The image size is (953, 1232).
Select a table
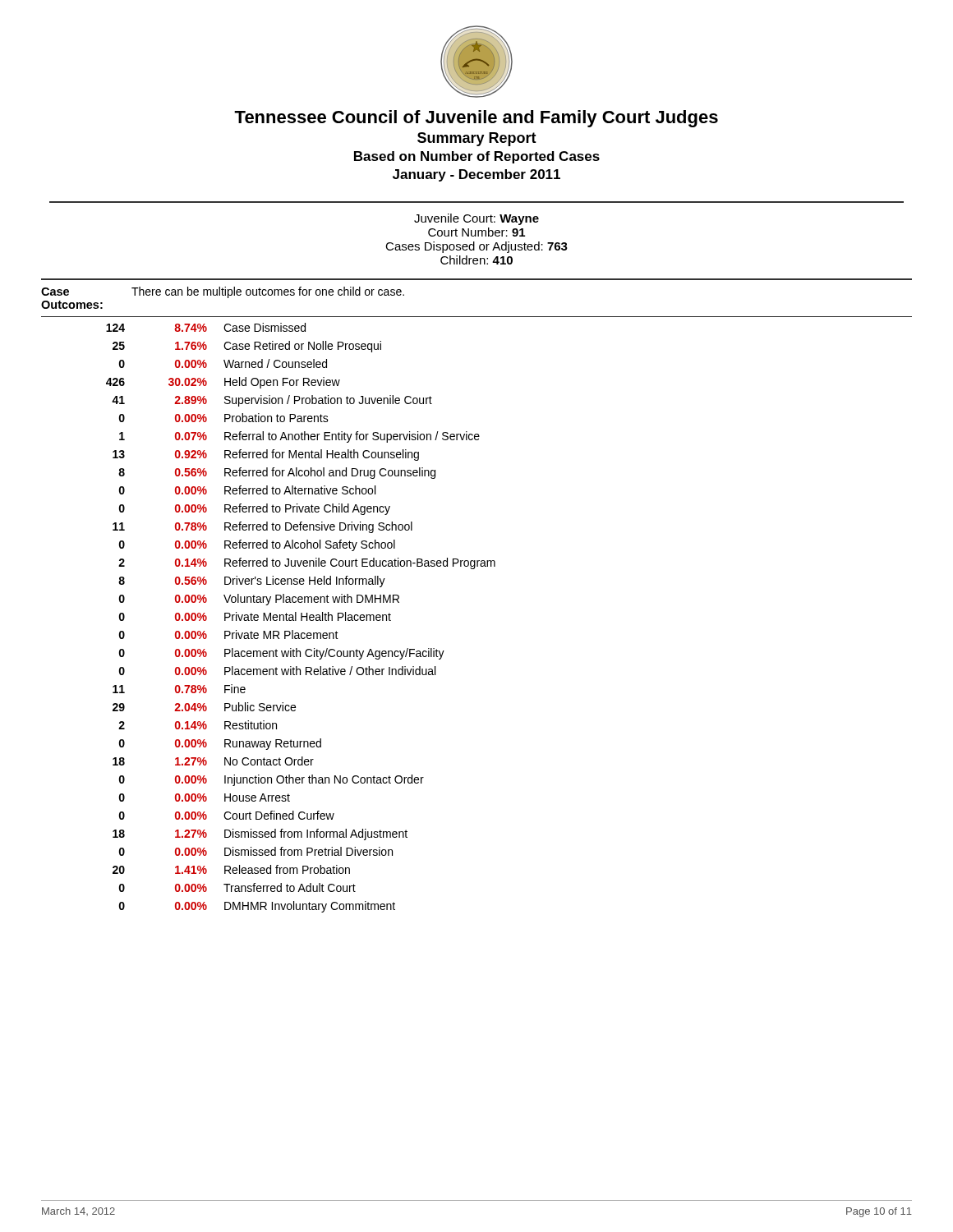pyautogui.click(x=476, y=617)
